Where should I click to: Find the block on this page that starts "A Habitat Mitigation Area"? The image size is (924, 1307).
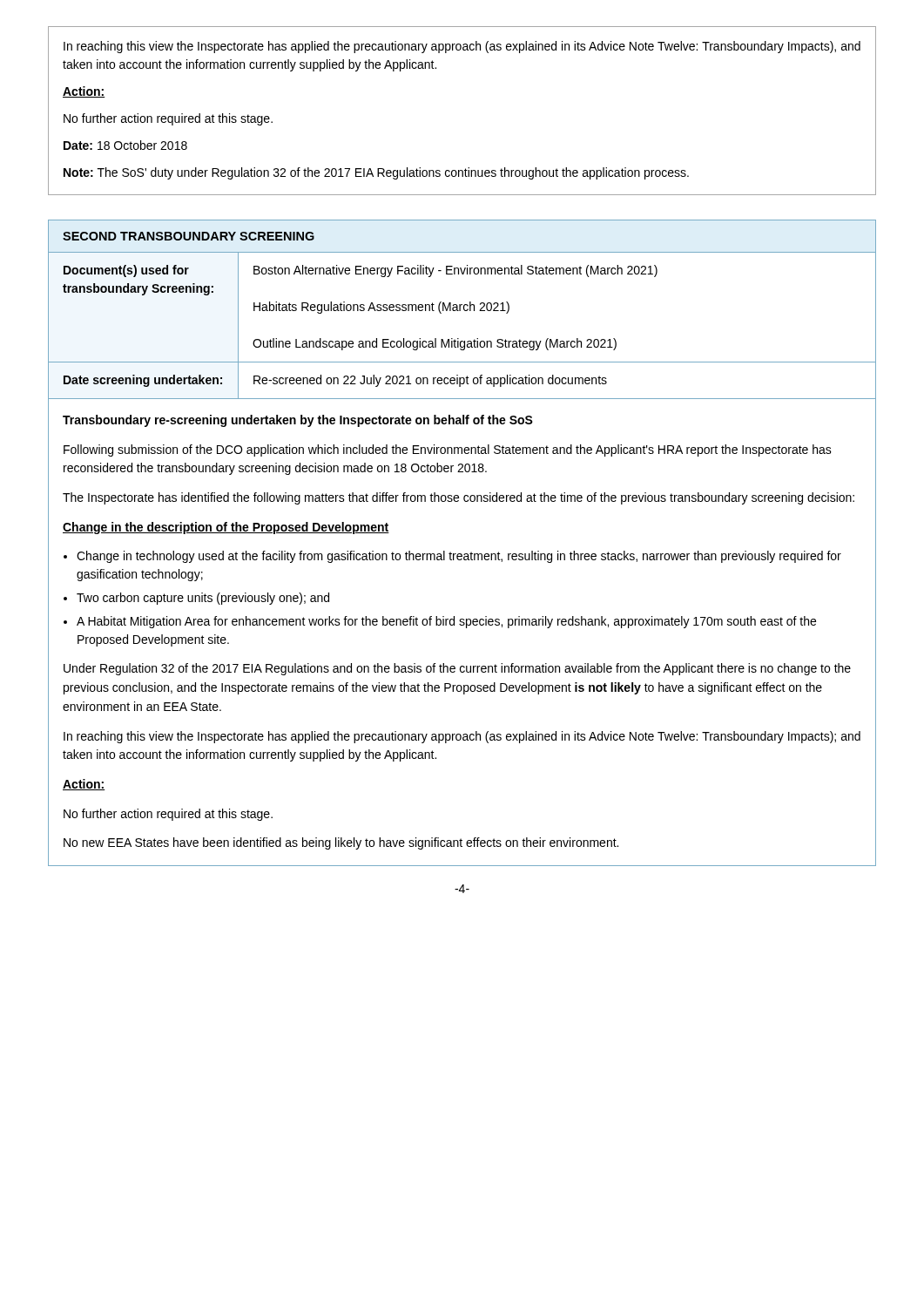447,631
